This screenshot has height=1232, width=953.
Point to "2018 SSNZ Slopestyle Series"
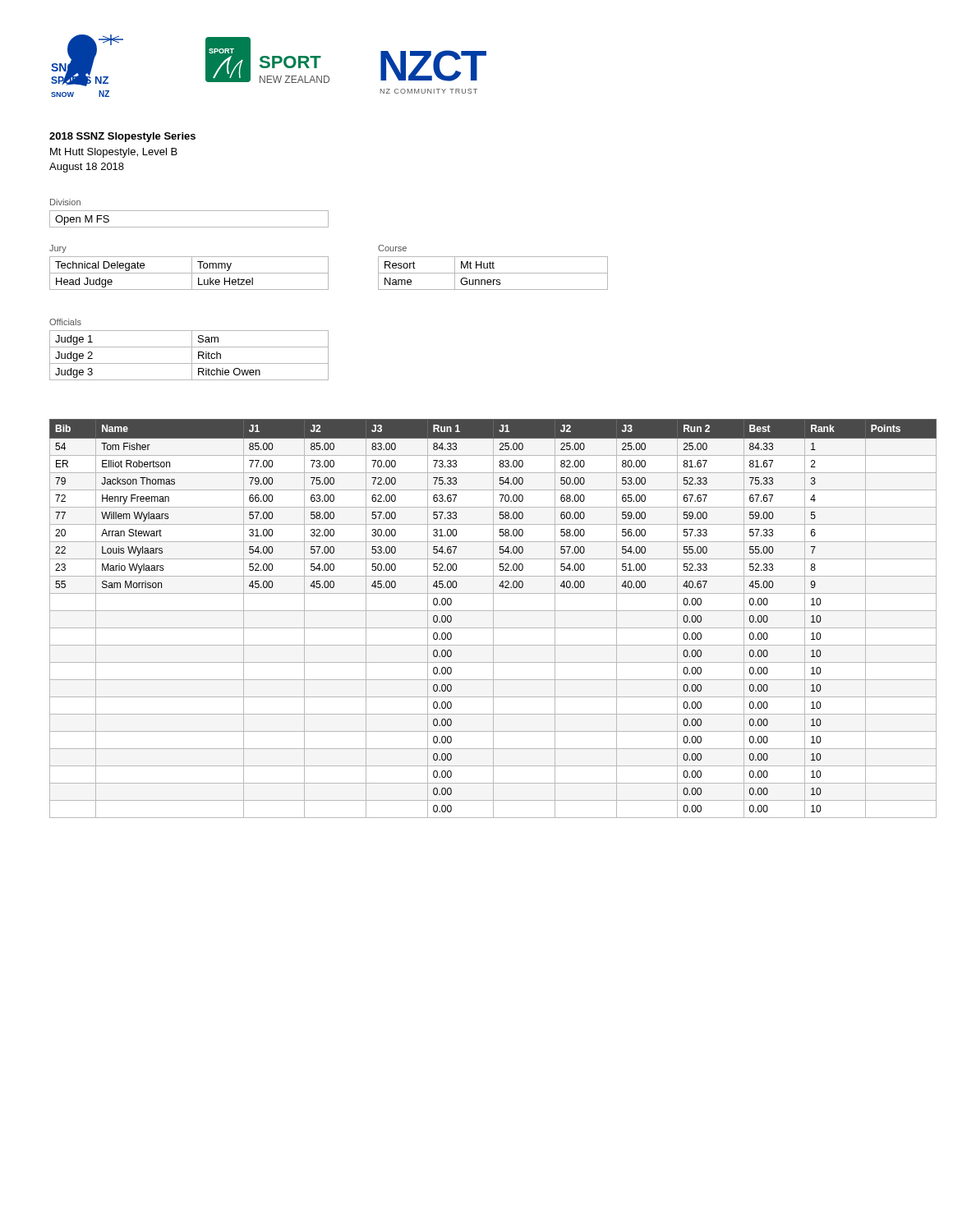123,136
